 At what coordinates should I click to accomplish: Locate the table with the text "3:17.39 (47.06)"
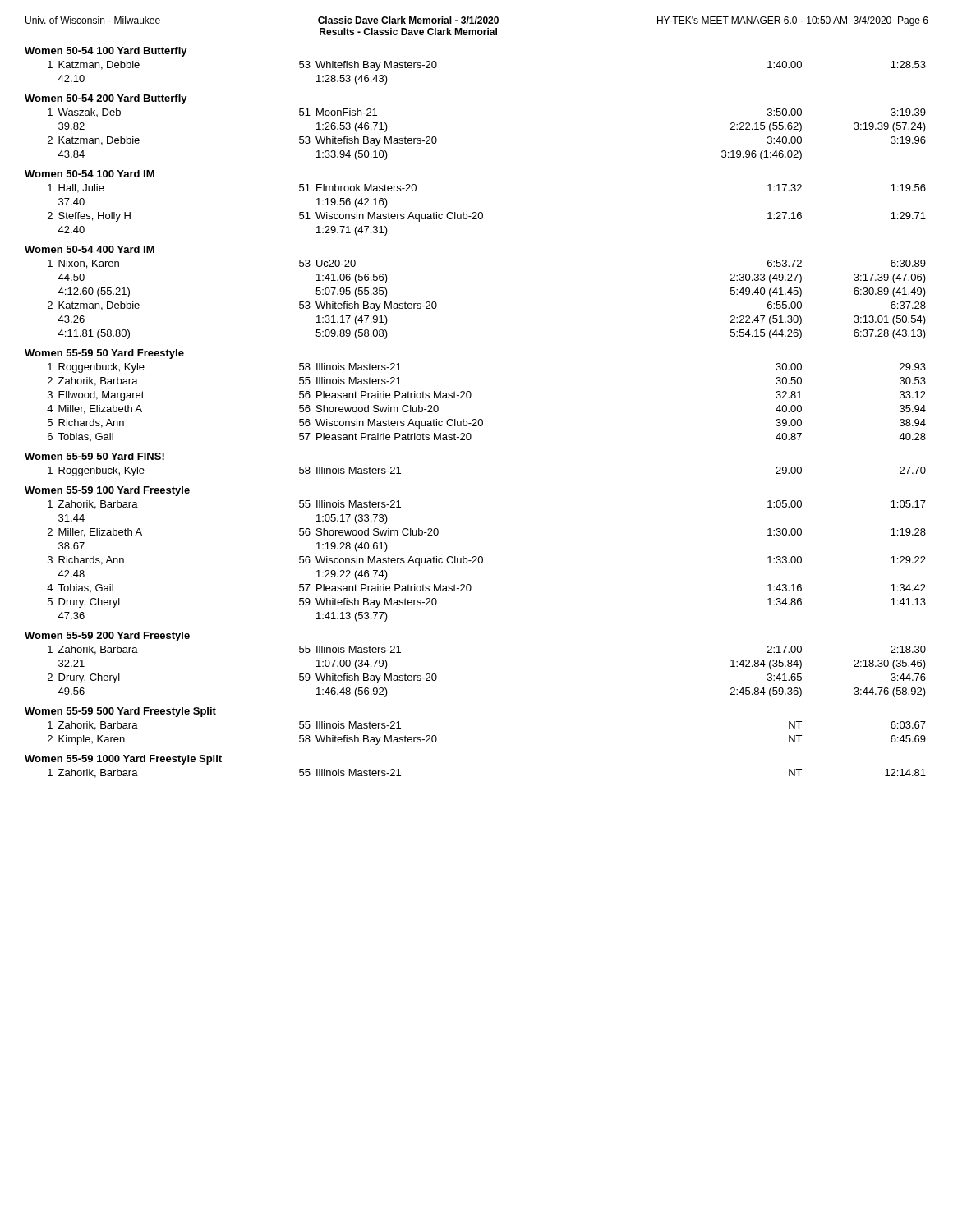coord(476,298)
